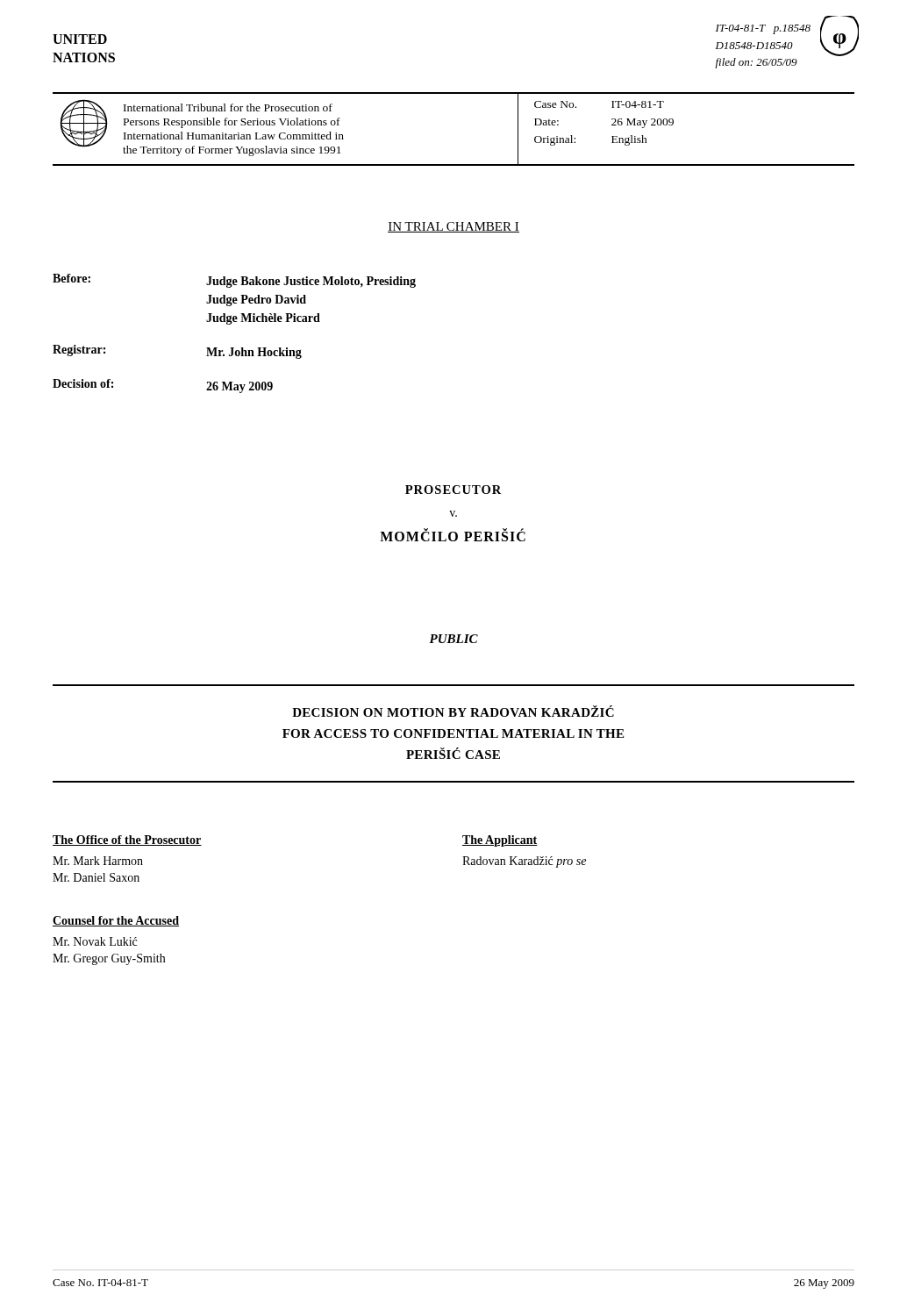Select the text with the text "Decision of: 26 May 2009"

[x=86, y=386]
